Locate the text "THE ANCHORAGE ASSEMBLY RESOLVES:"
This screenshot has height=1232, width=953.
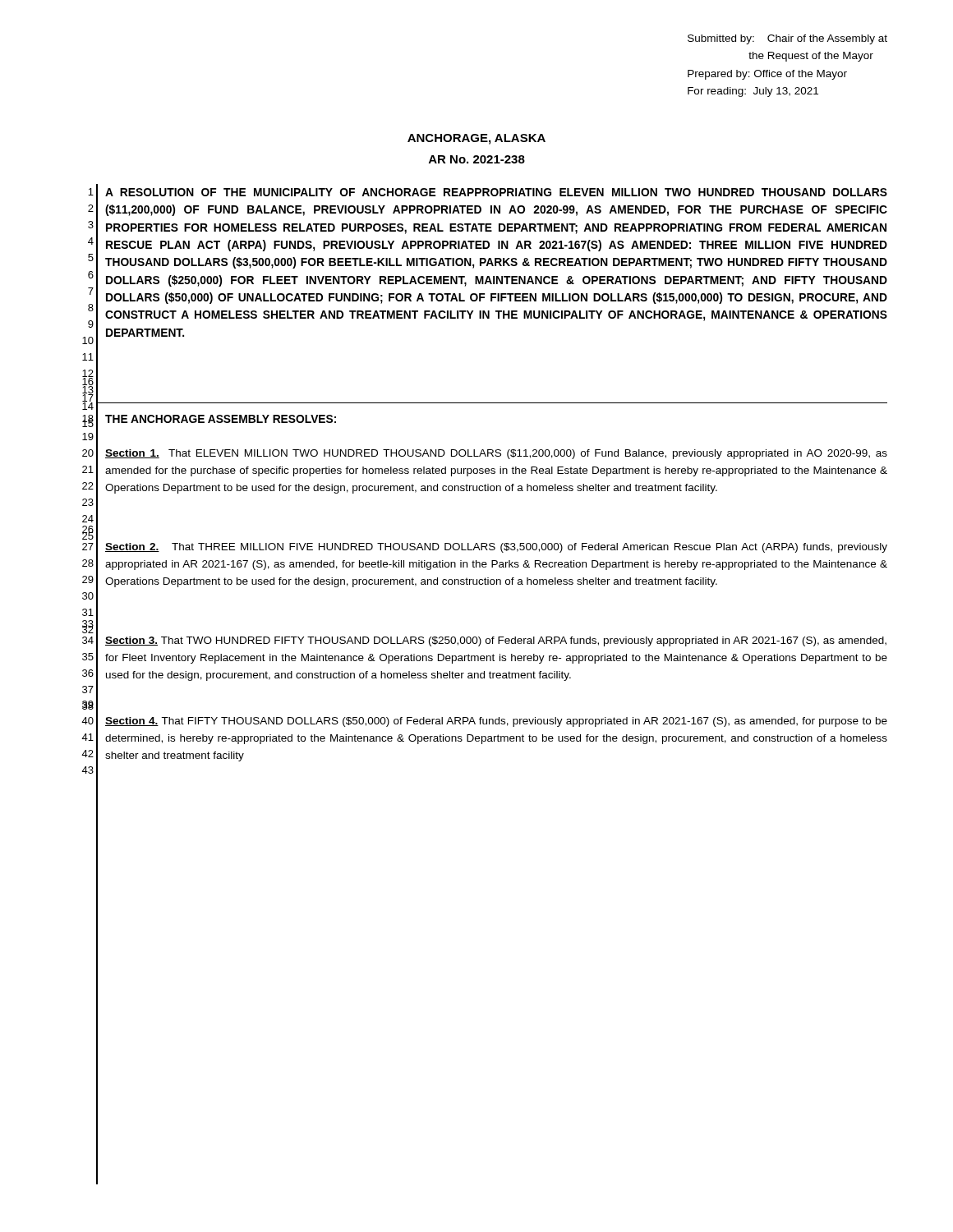click(x=221, y=419)
